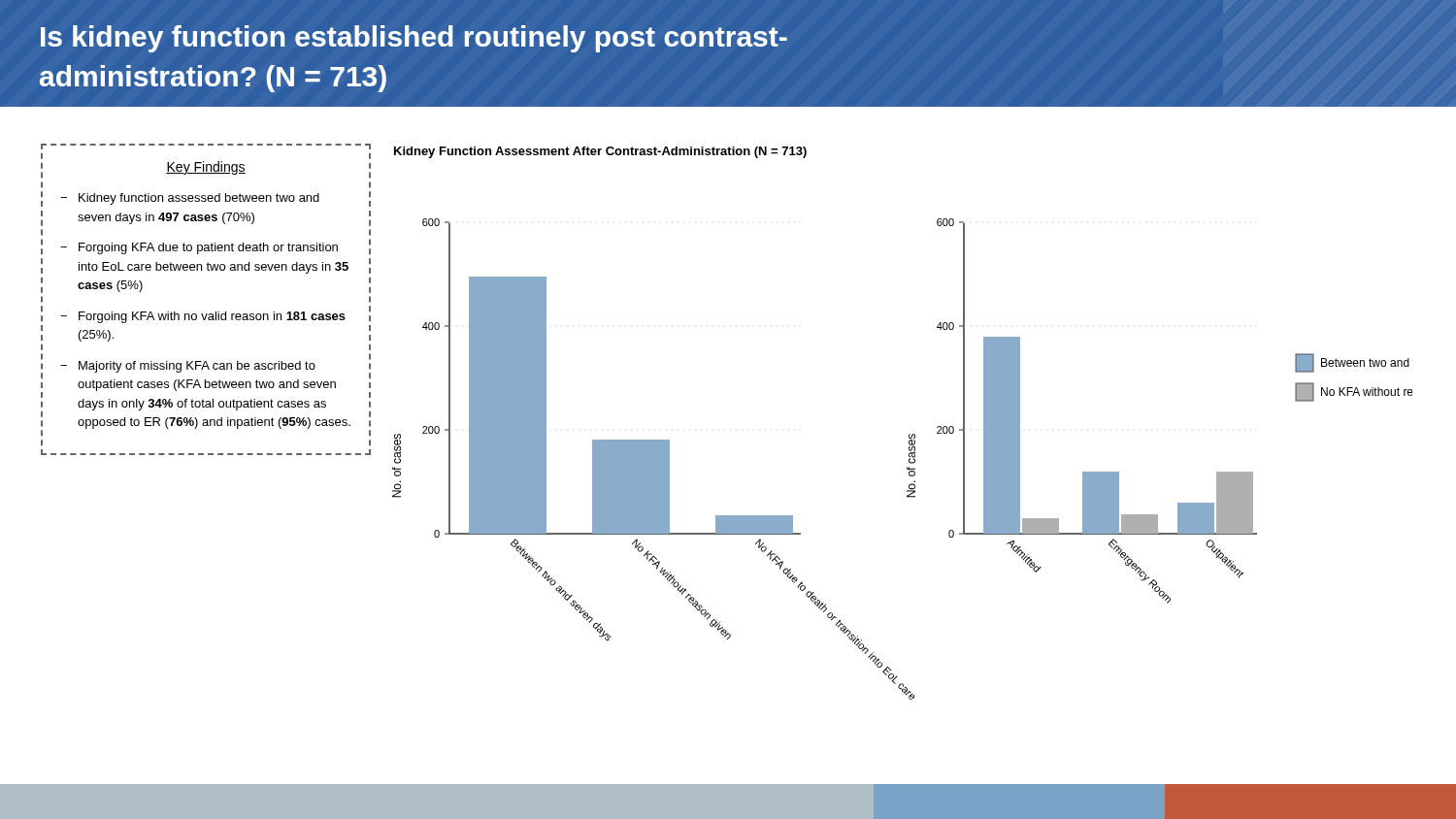Navigate to the element starting "− Majority of"

click(x=206, y=393)
